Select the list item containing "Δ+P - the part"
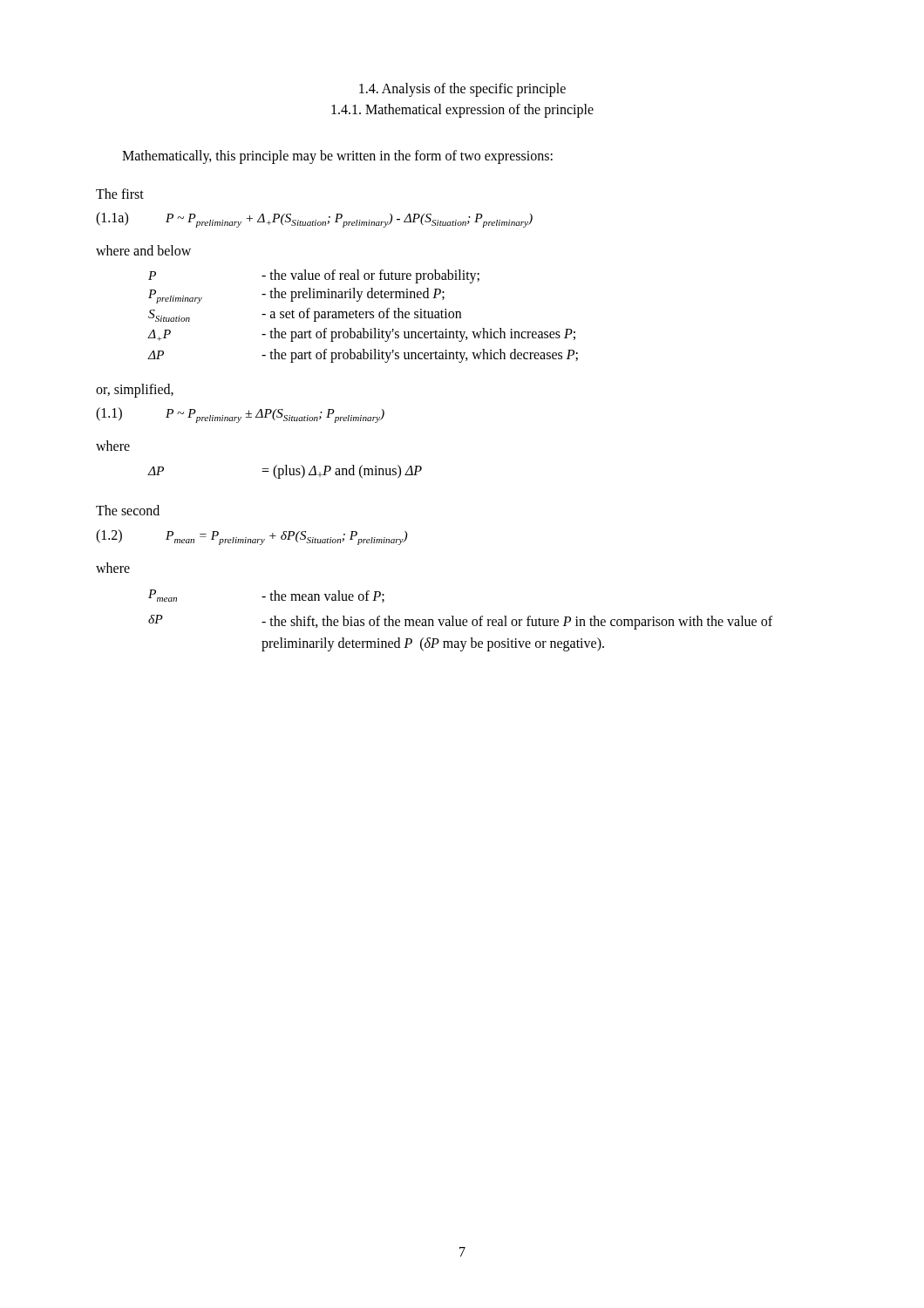Viewport: 924px width, 1308px height. coord(488,335)
